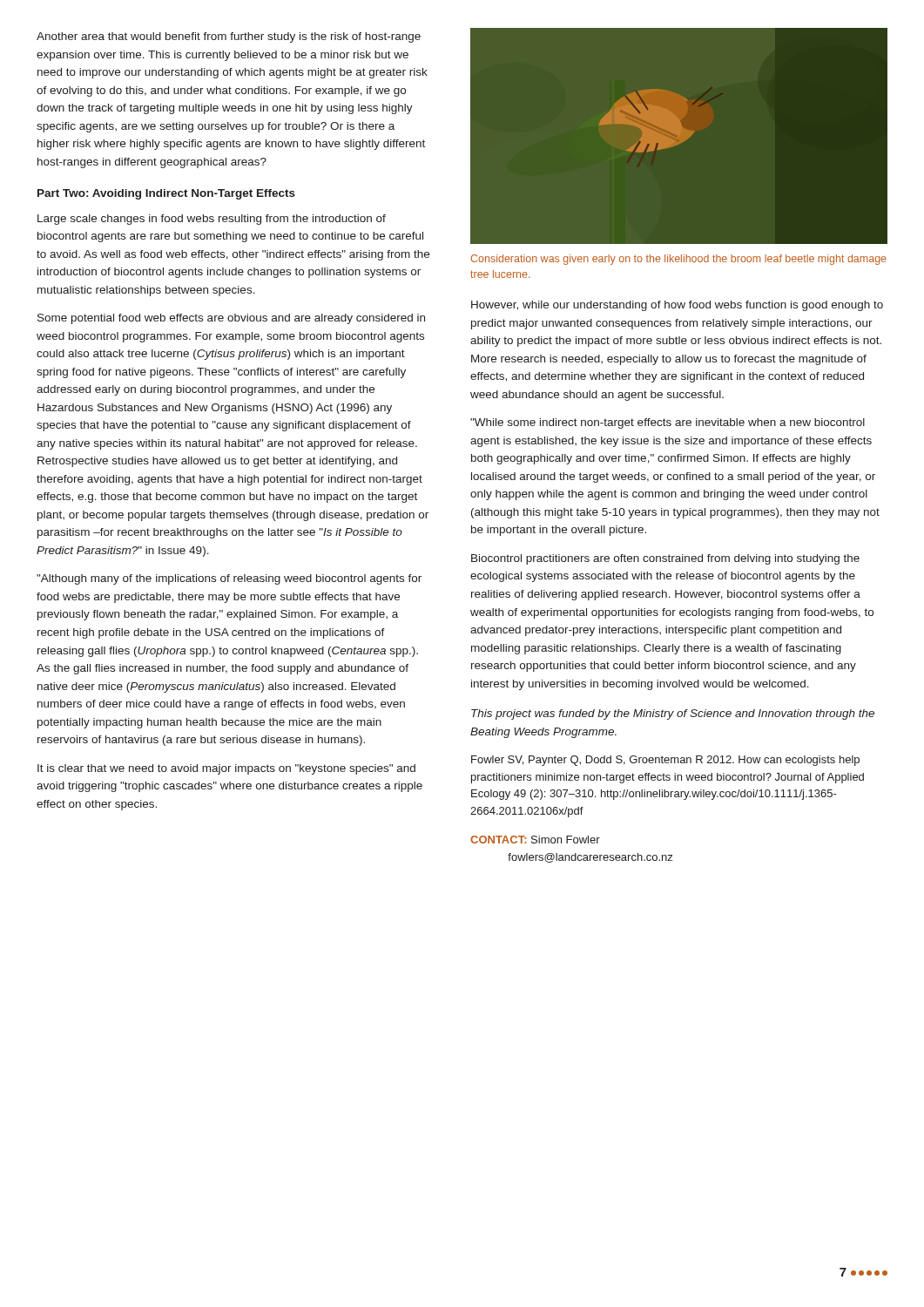Locate the text block with the text "Some potential food web effects"
924x1307 pixels.
(x=233, y=435)
